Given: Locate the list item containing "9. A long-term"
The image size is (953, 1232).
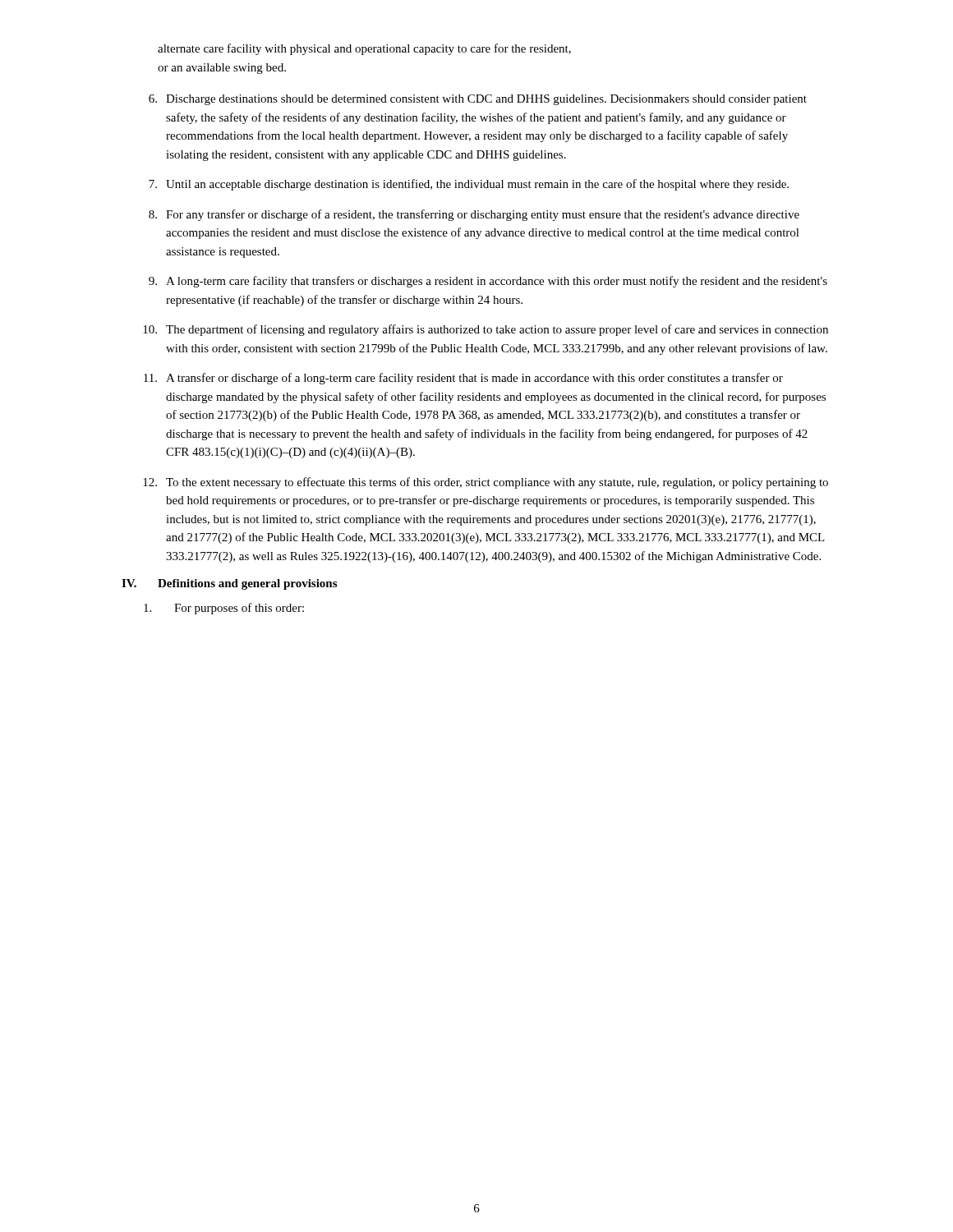Looking at the screenshot, I should [x=476, y=290].
